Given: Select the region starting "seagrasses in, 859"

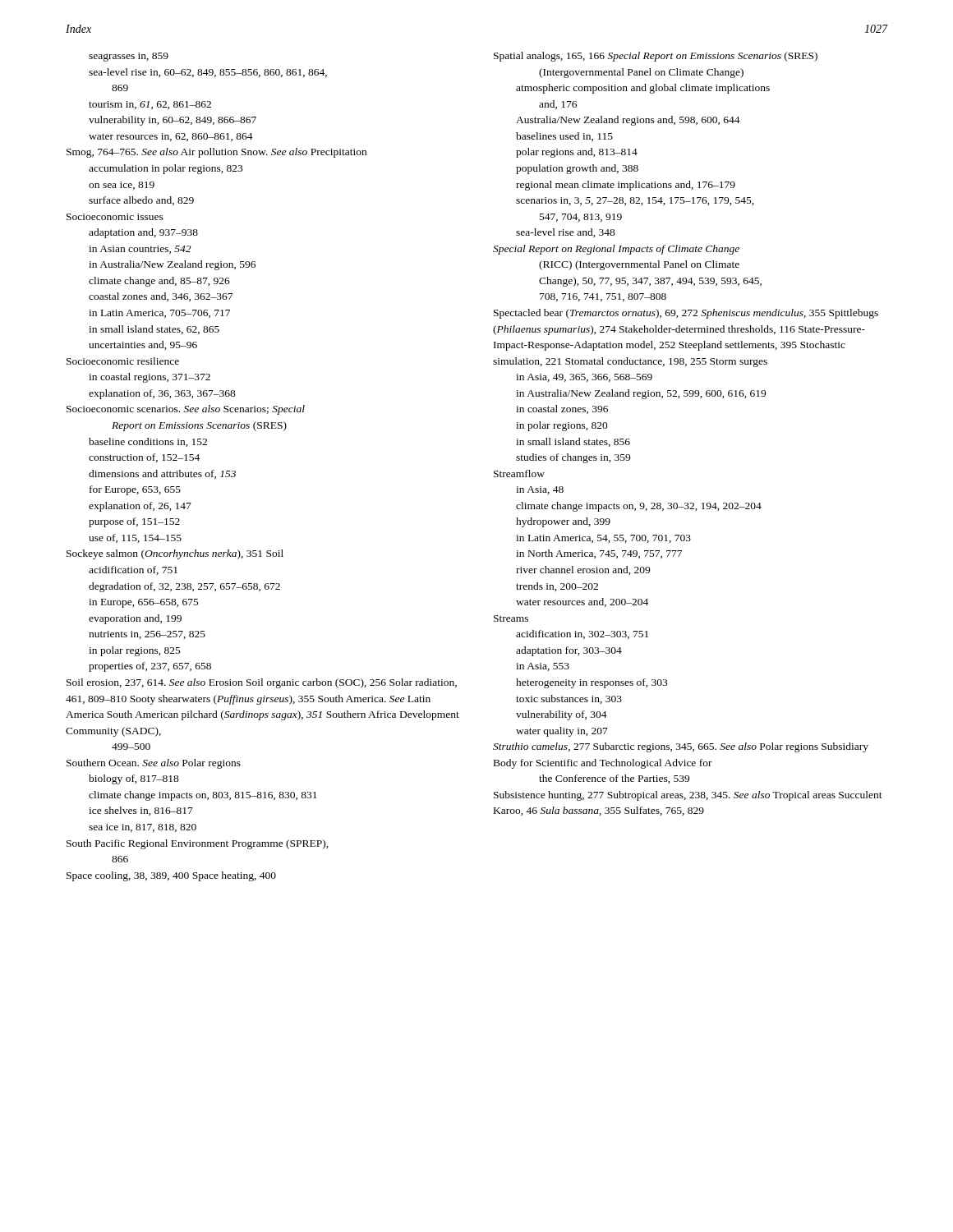Looking at the screenshot, I should click(129, 57).
